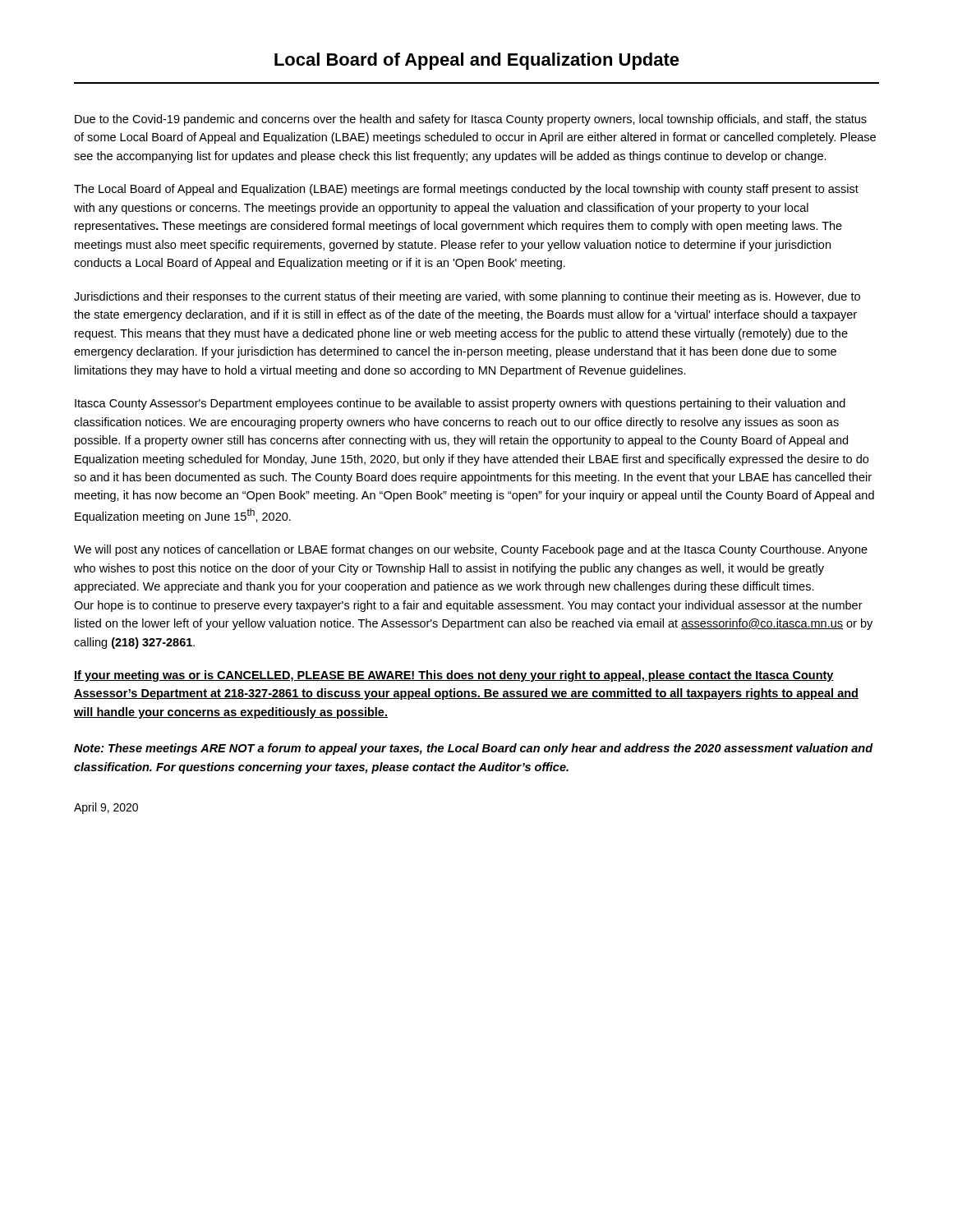The width and height of the screenshot is (953, 1232).
Task: Select the region starting "Local Board of Appeal"
Action: [x=476, y=60]
